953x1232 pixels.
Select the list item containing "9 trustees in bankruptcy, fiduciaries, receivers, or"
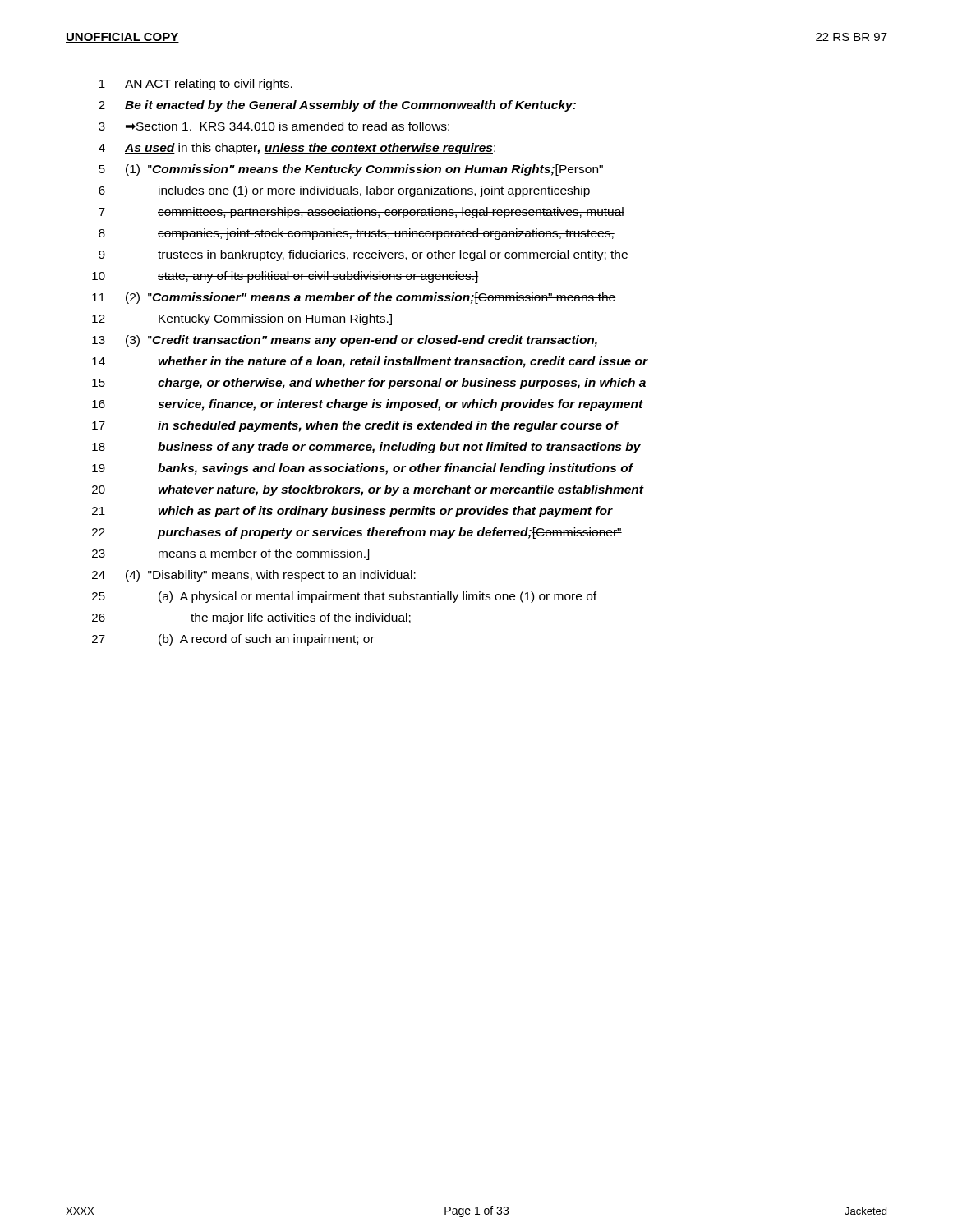(x=476, y=255)
